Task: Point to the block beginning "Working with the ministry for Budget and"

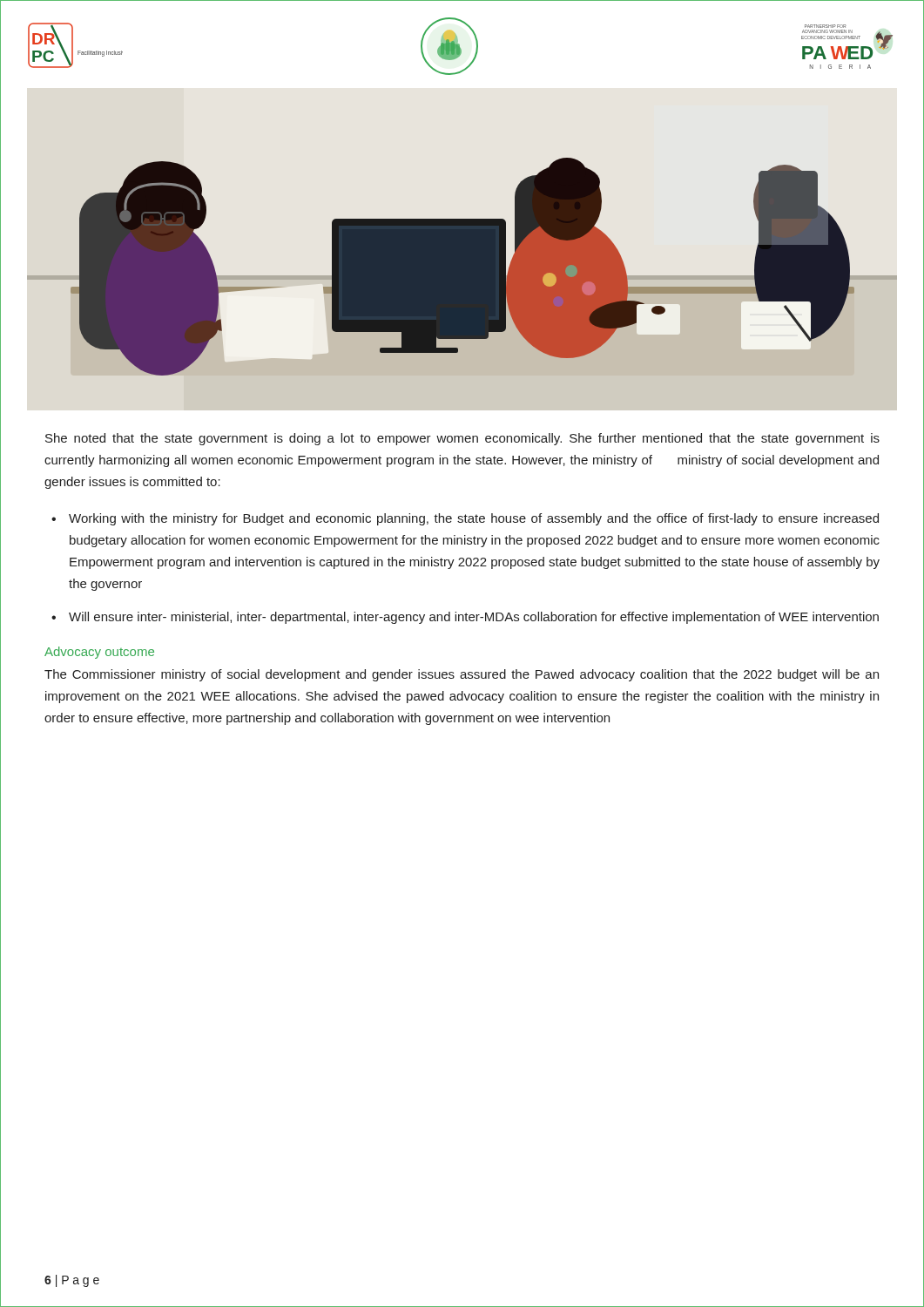Action: pos(474,551)
